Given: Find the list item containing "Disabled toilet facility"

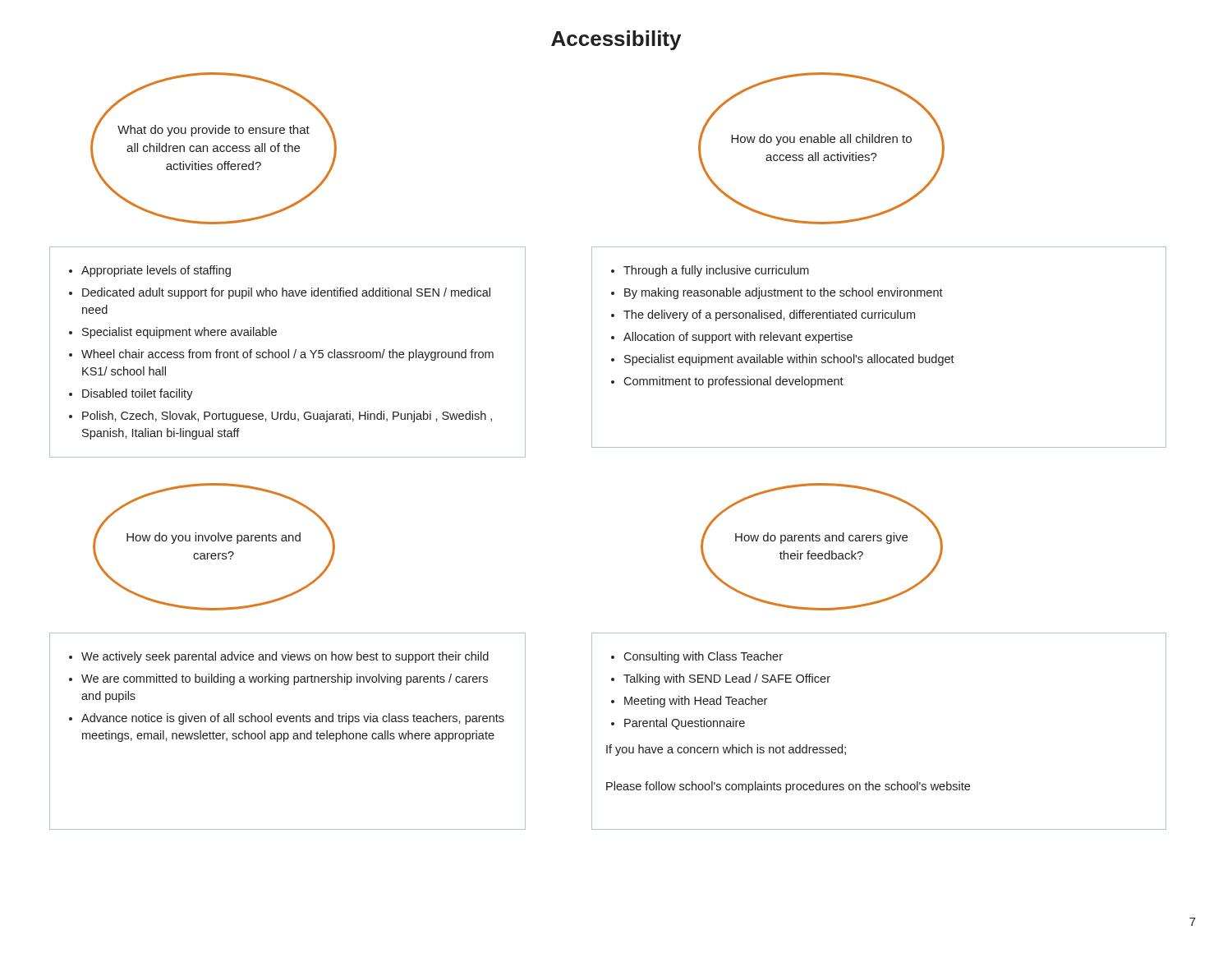Looking at the screenshot, I should (137, 394).
